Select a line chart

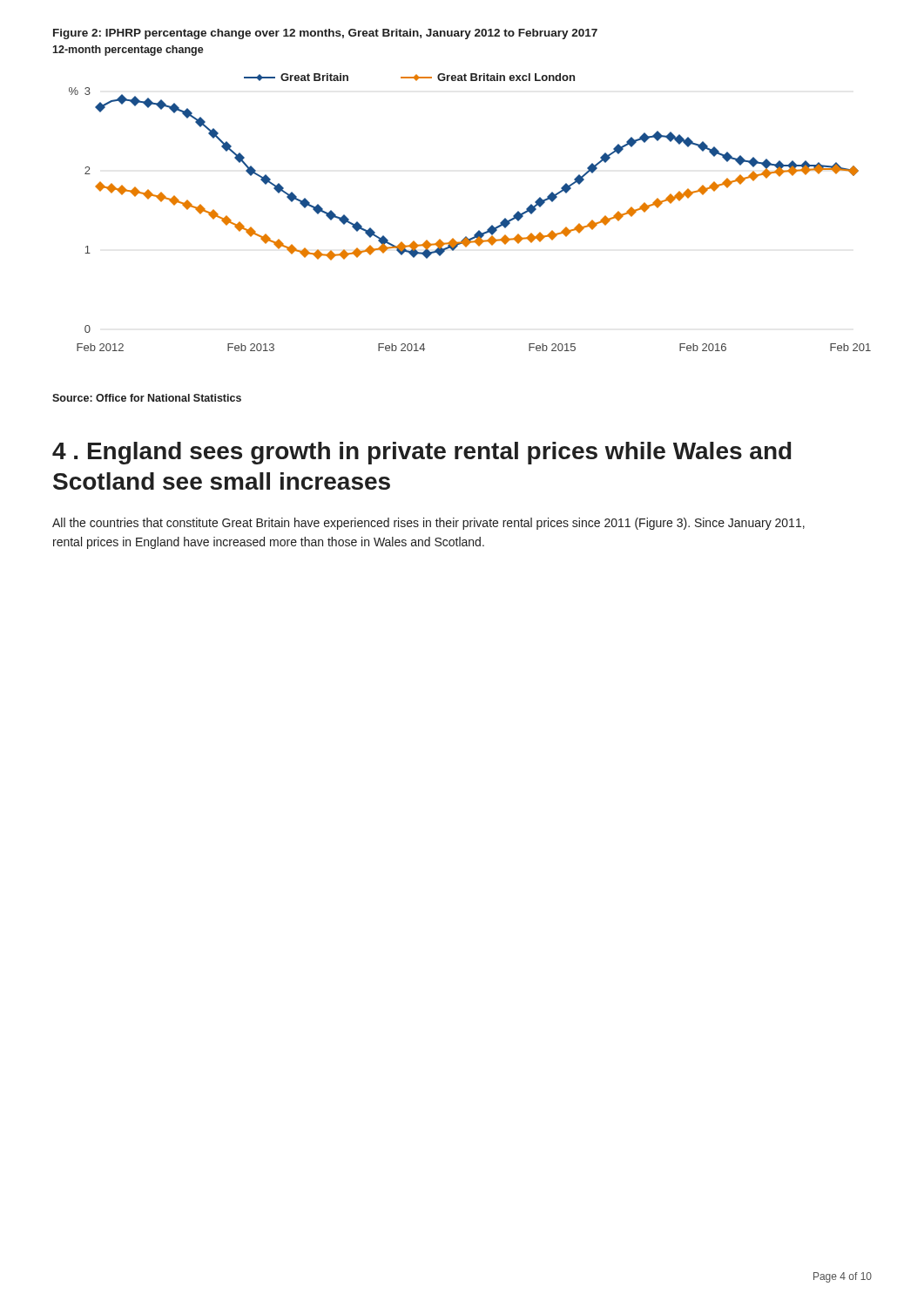click(x=462, y=222)
